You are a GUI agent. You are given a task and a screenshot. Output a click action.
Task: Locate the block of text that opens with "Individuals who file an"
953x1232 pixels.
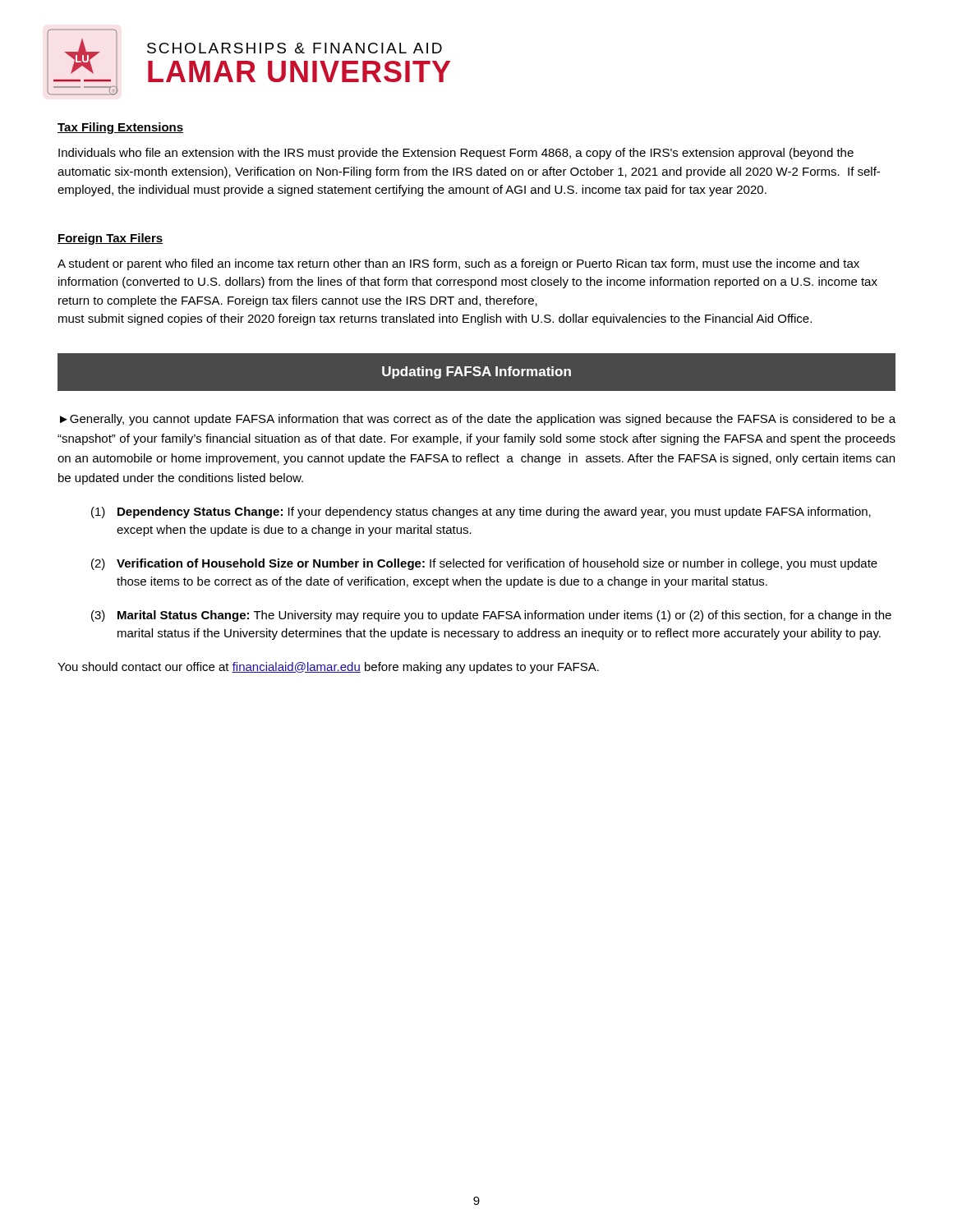pos(469,171)
